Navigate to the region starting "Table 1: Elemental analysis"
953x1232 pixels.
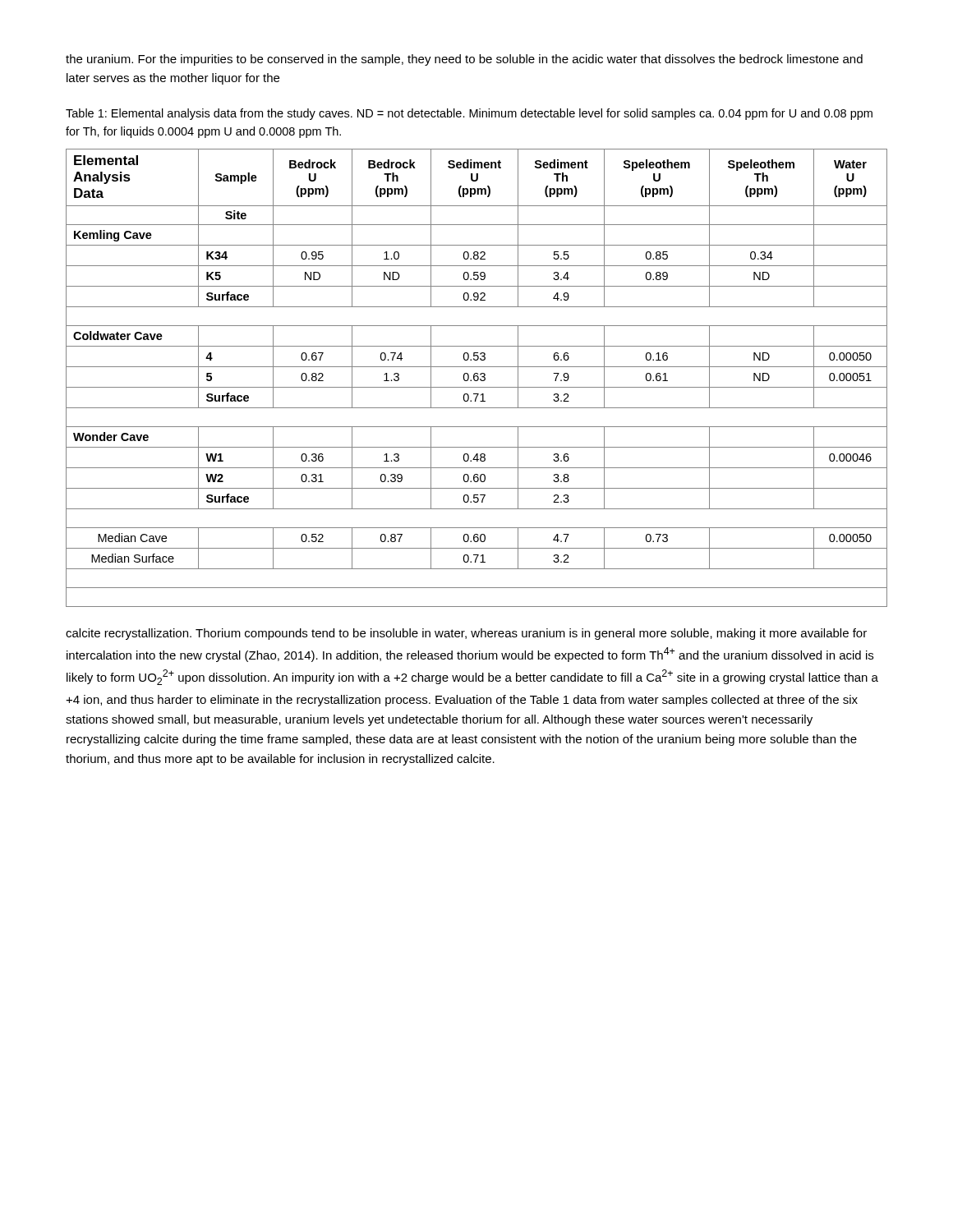click(x=469, y=122)
